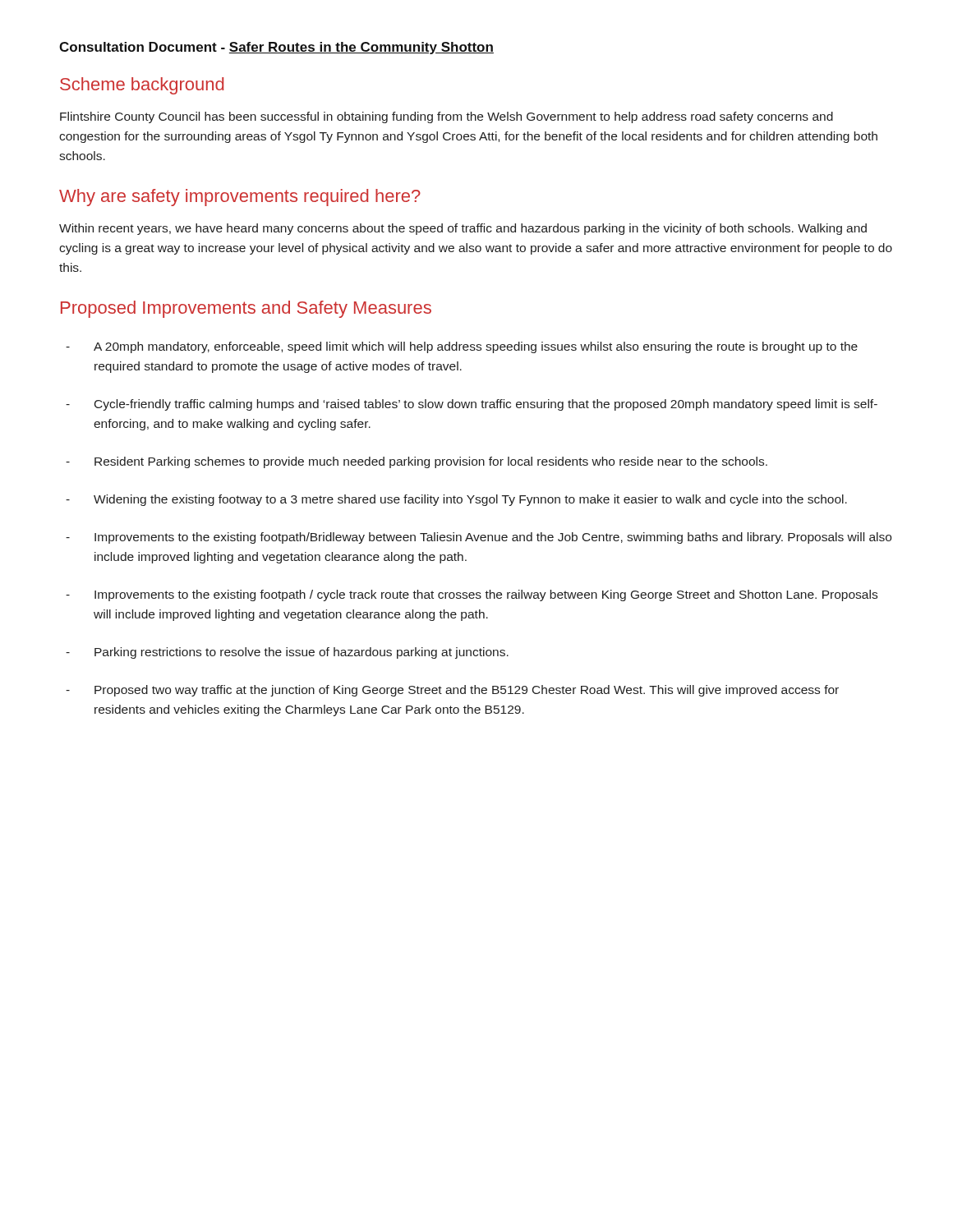Viewport: 953px width, 1232px height.
Task: Locate the list item that says "- Improvements to the existing footpath/Bridleway between Taliesin"
Action: click(x=476, y=547)
